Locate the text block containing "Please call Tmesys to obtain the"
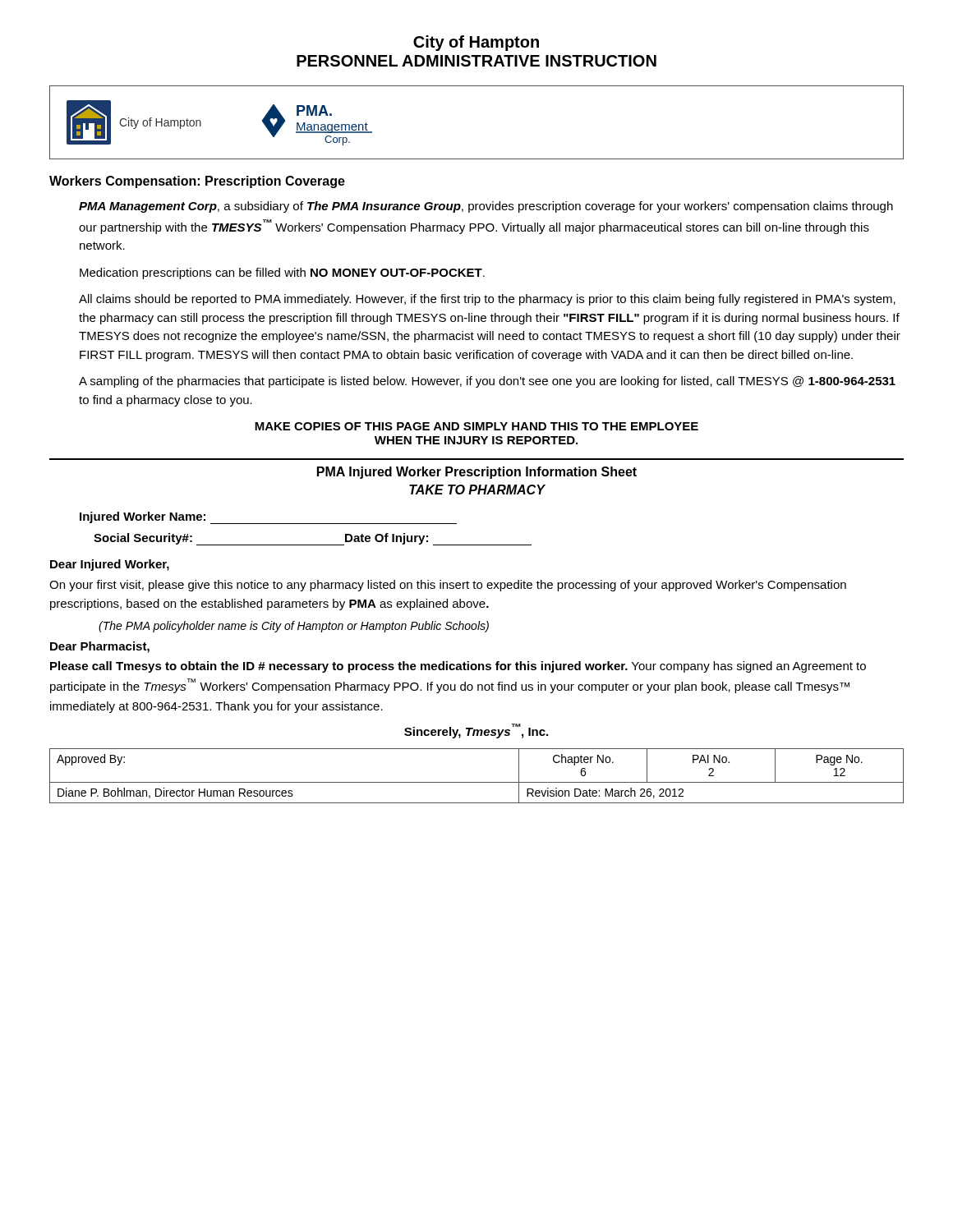953x1232 pixels. (458, 686)
